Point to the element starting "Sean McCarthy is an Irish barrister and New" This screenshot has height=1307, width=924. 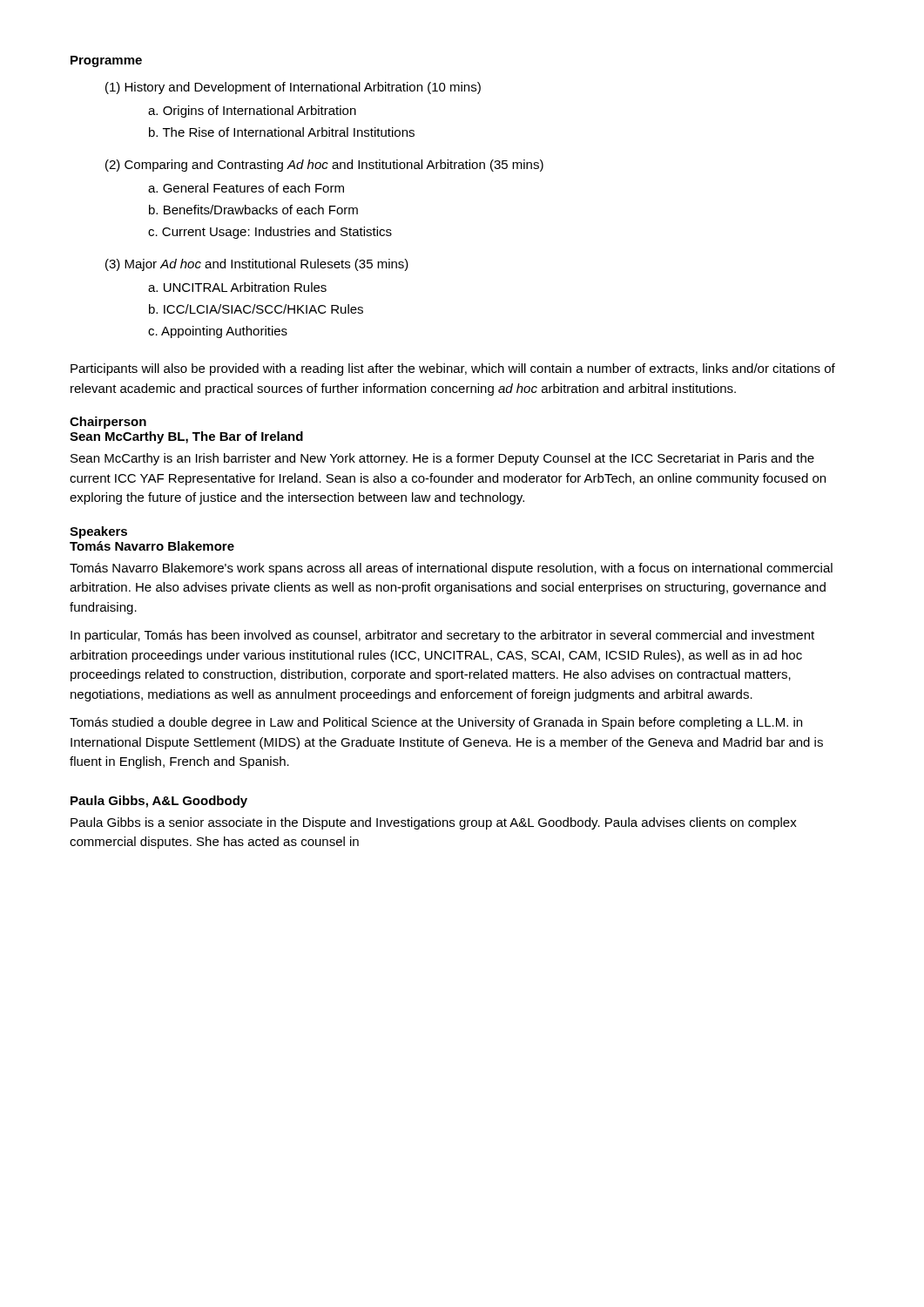[x=448, y=478]
